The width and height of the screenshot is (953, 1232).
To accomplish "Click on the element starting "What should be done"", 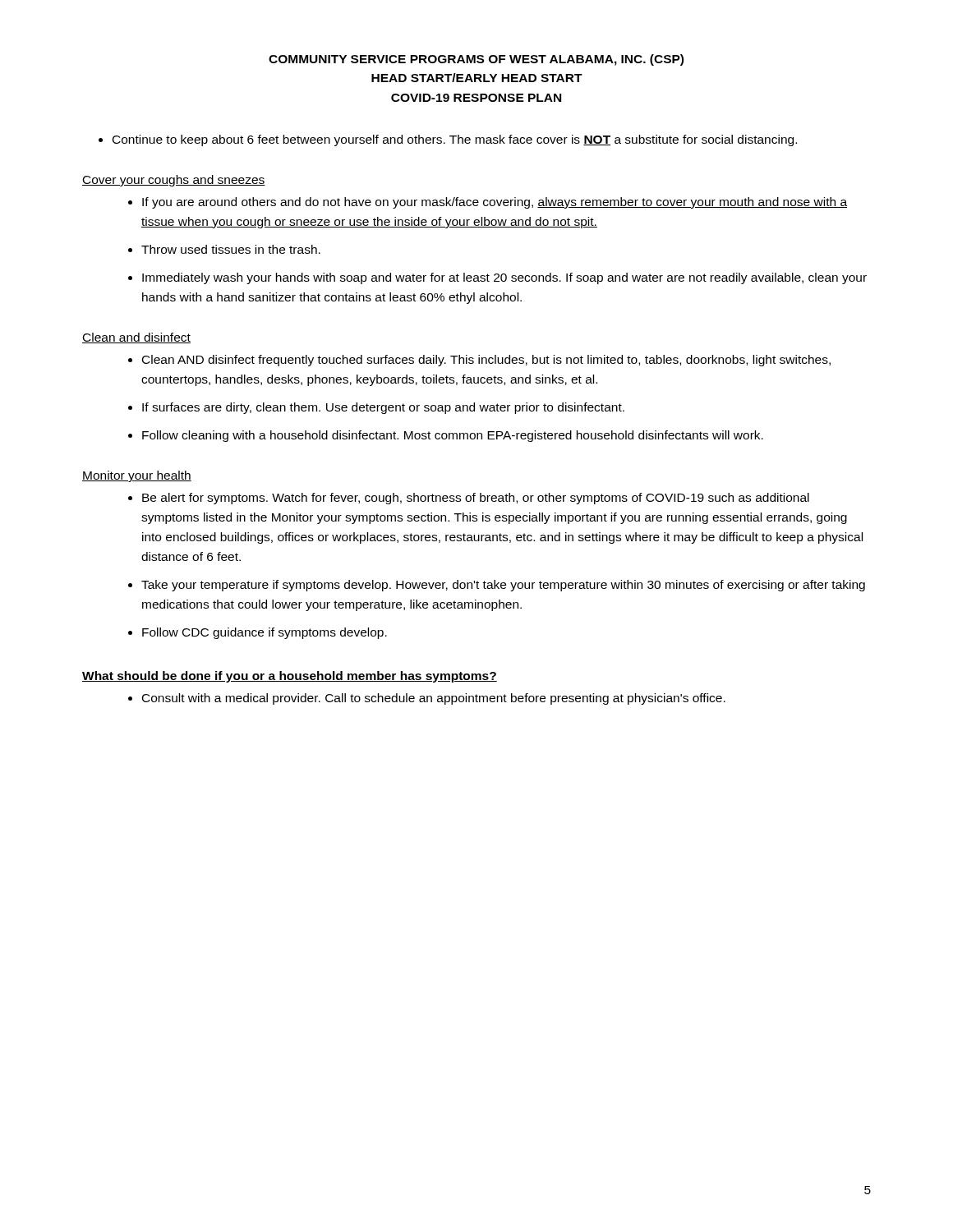I will 289,676.
